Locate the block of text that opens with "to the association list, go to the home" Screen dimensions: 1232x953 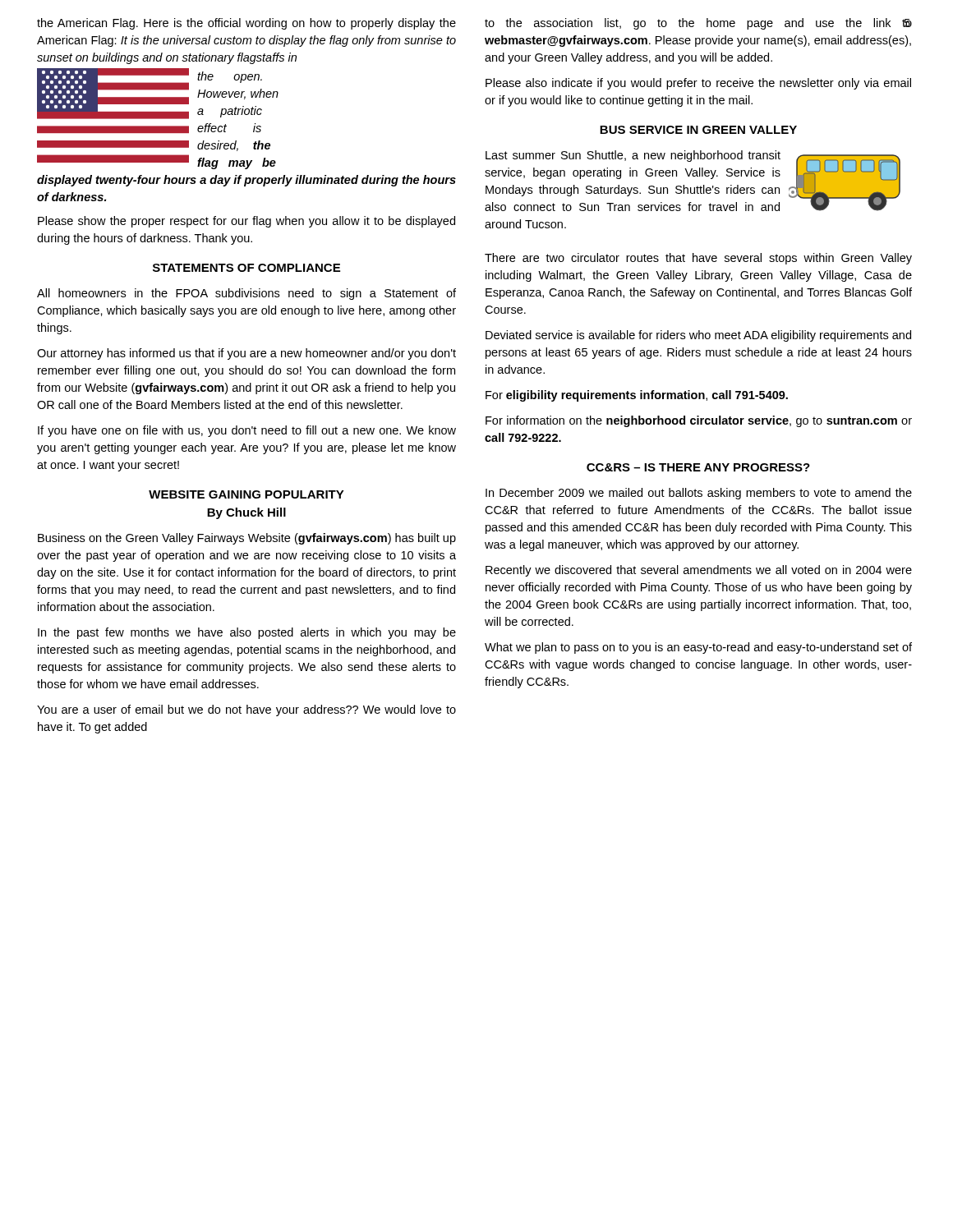pos(698,41)
